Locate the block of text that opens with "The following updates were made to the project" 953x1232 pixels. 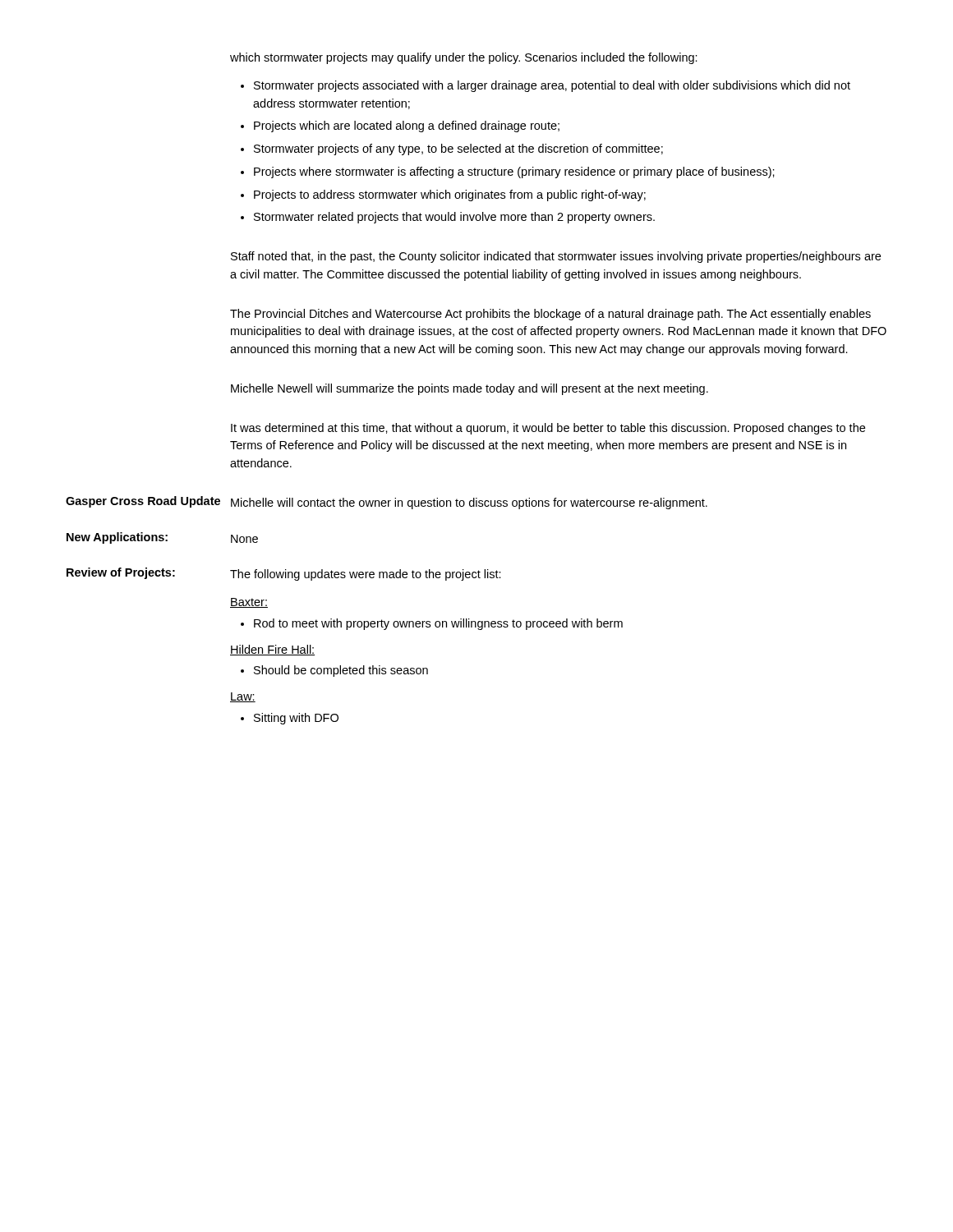pyautogui.click(x=366, y=575)
